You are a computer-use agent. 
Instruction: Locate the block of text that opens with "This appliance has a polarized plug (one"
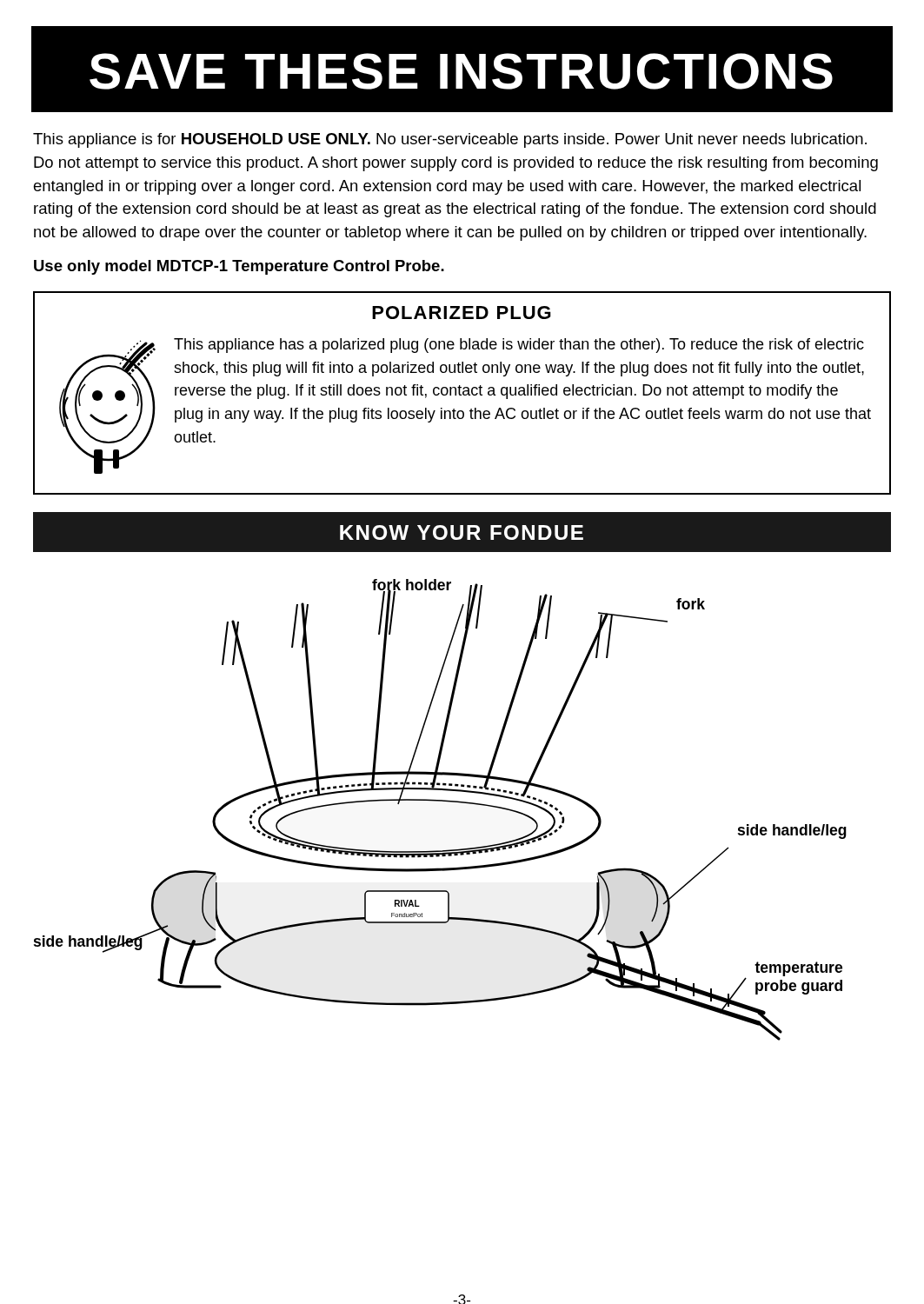(523, 391)
